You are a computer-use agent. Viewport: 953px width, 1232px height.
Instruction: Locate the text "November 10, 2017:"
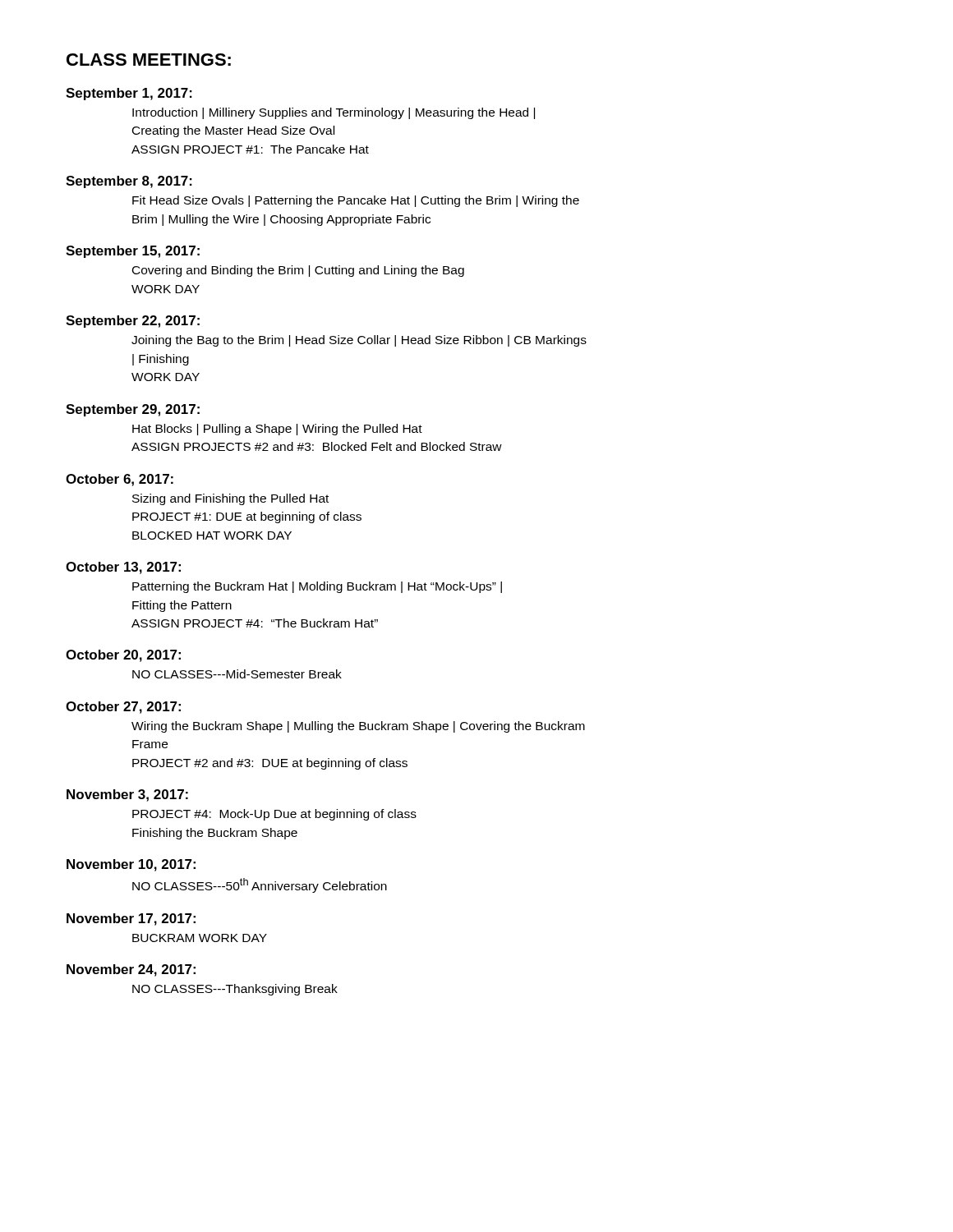(x=131, y=865)
